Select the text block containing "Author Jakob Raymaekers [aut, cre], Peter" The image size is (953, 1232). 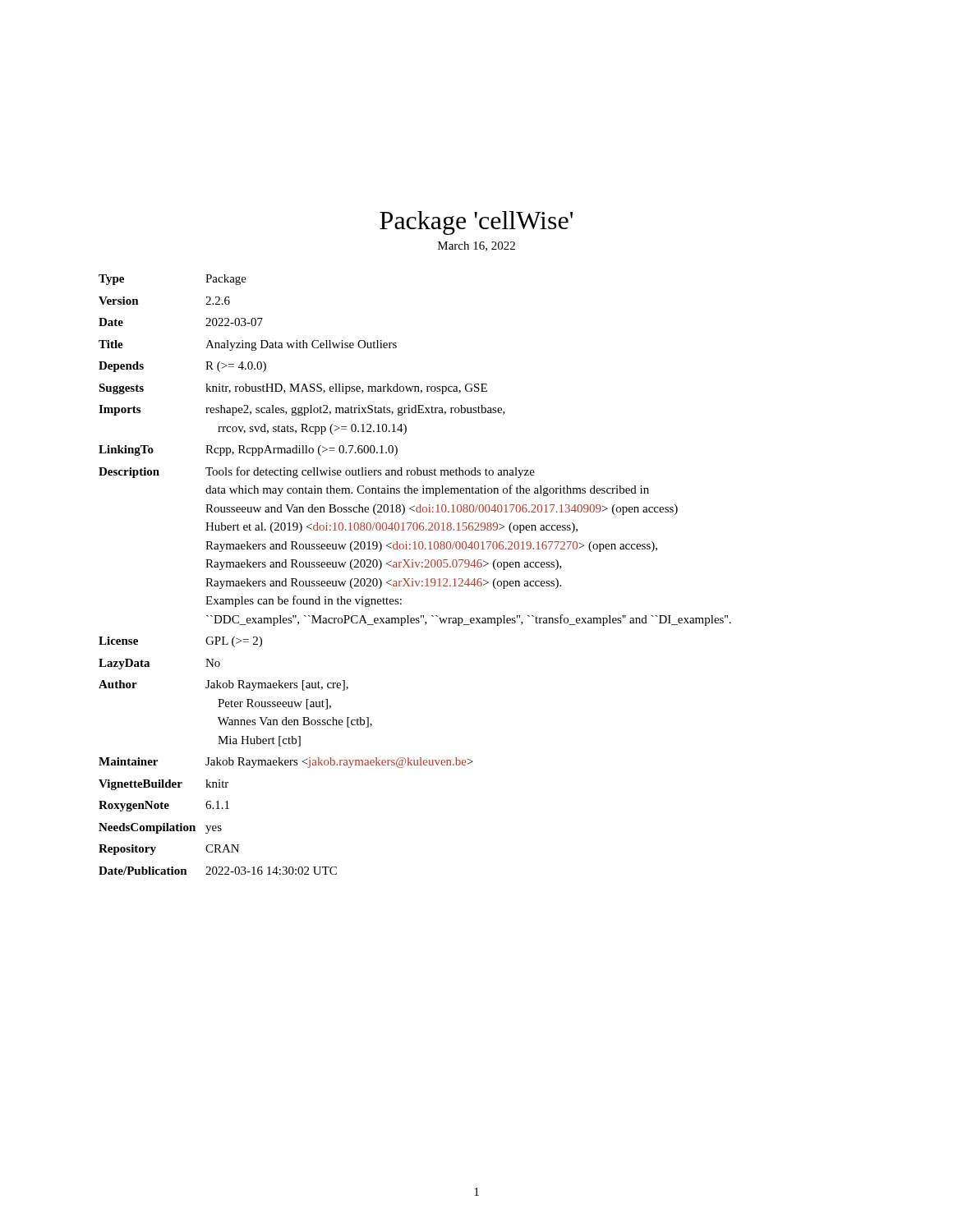click(223, 685)
